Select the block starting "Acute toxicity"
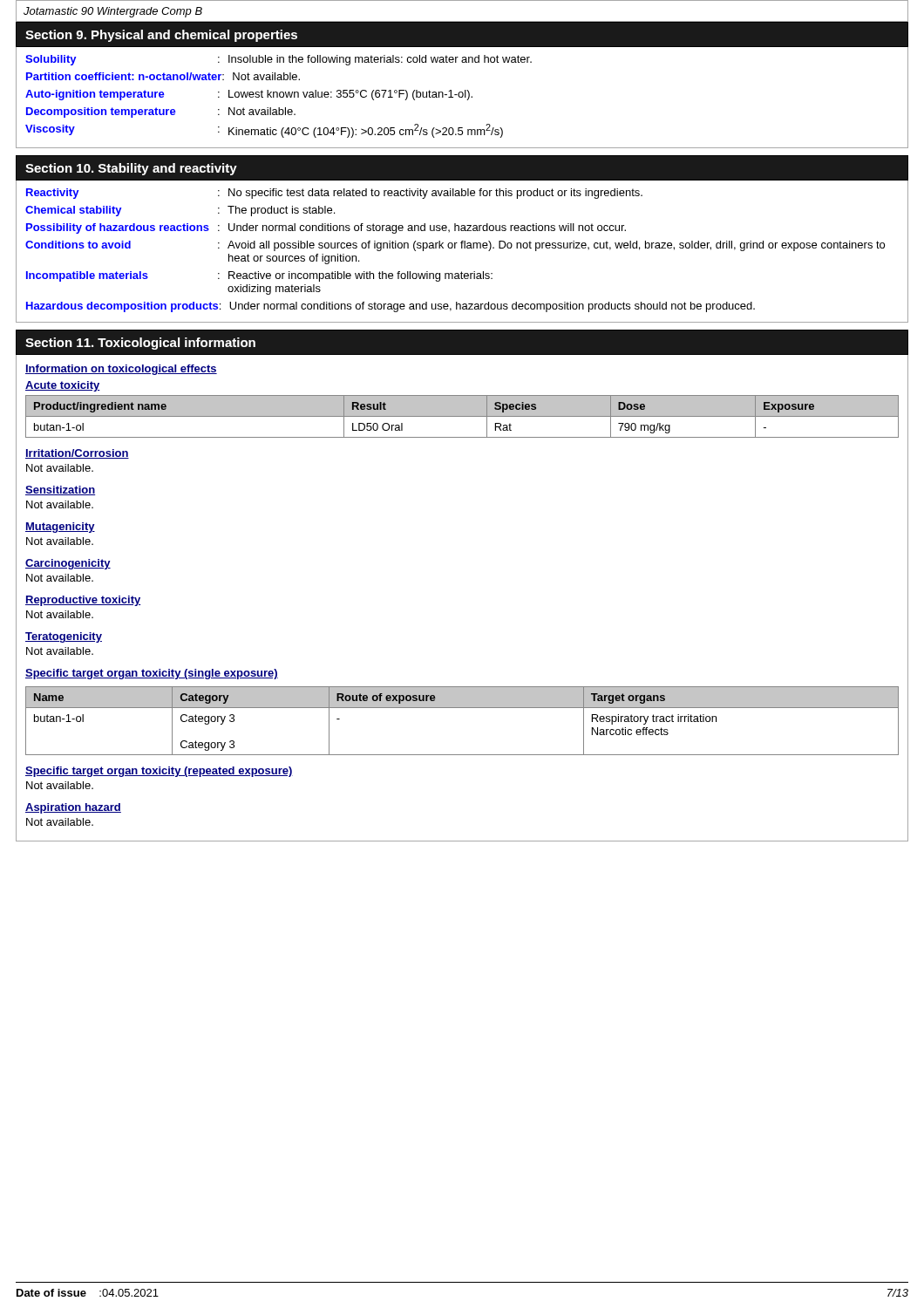The height and width of the screenshot is (1308, 924). click(x=462, y=385)
